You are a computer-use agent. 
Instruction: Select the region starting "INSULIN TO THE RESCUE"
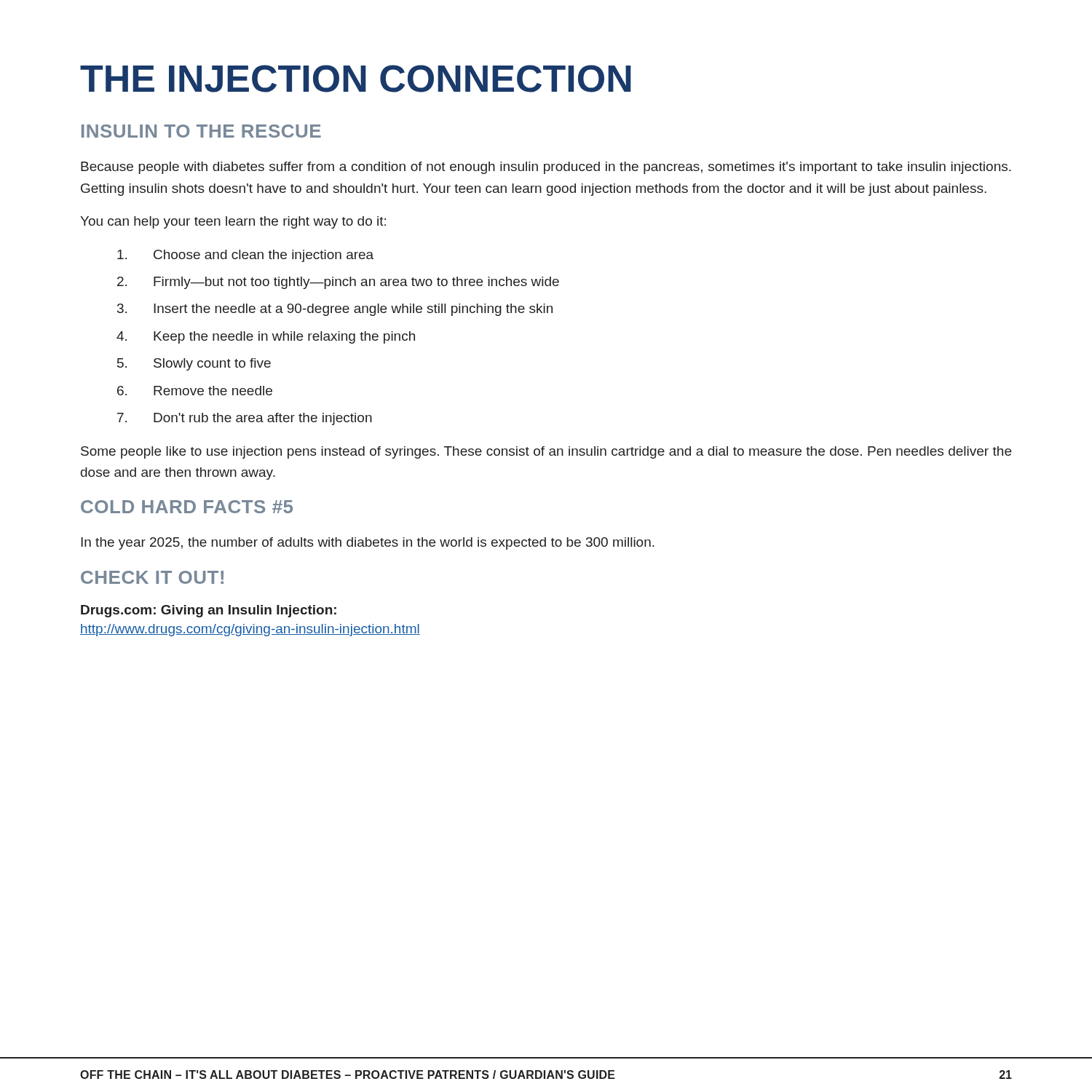pyautogui.click(x=201, y=131)
